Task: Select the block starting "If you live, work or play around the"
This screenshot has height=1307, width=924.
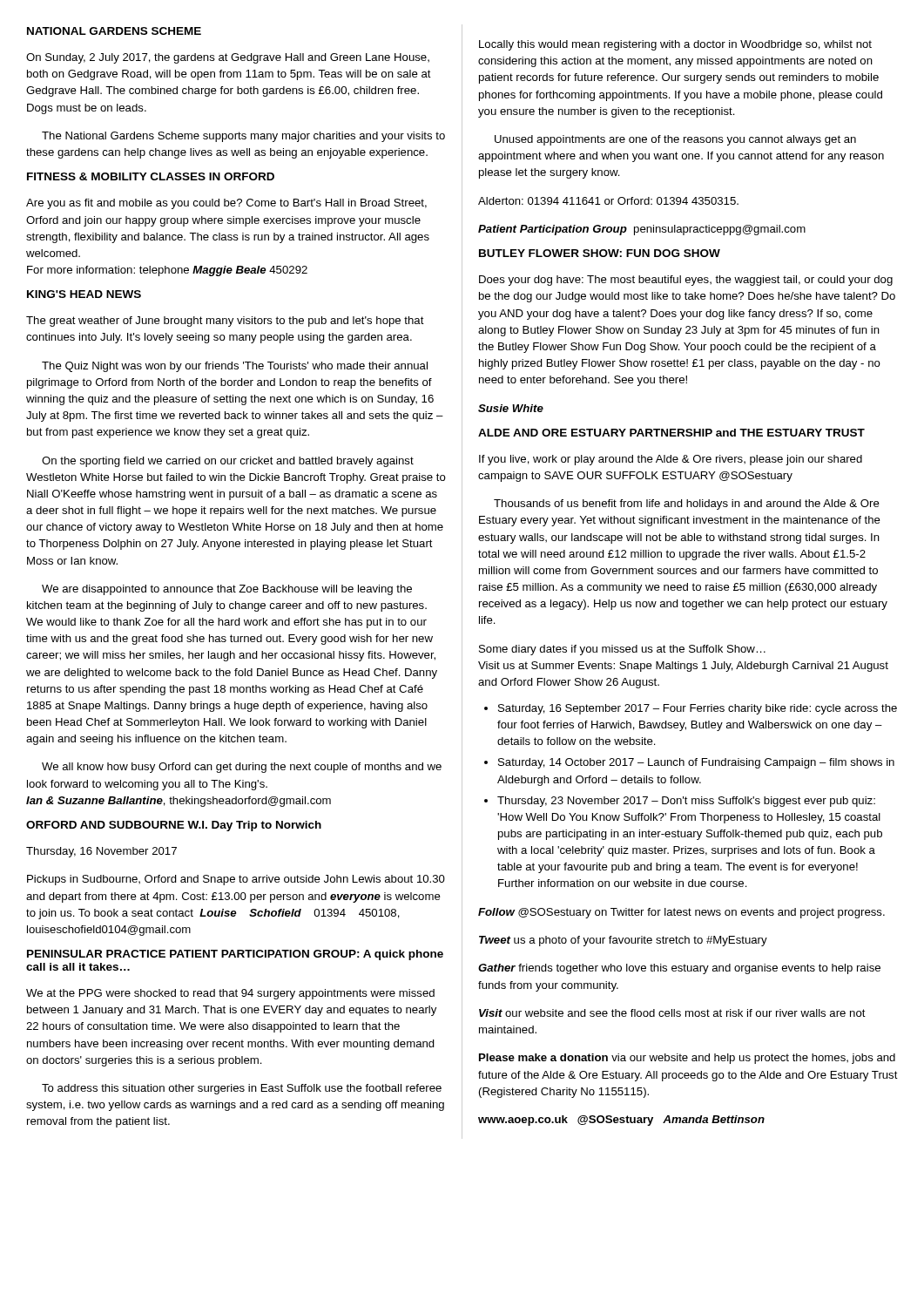Action: click(688, 570)
